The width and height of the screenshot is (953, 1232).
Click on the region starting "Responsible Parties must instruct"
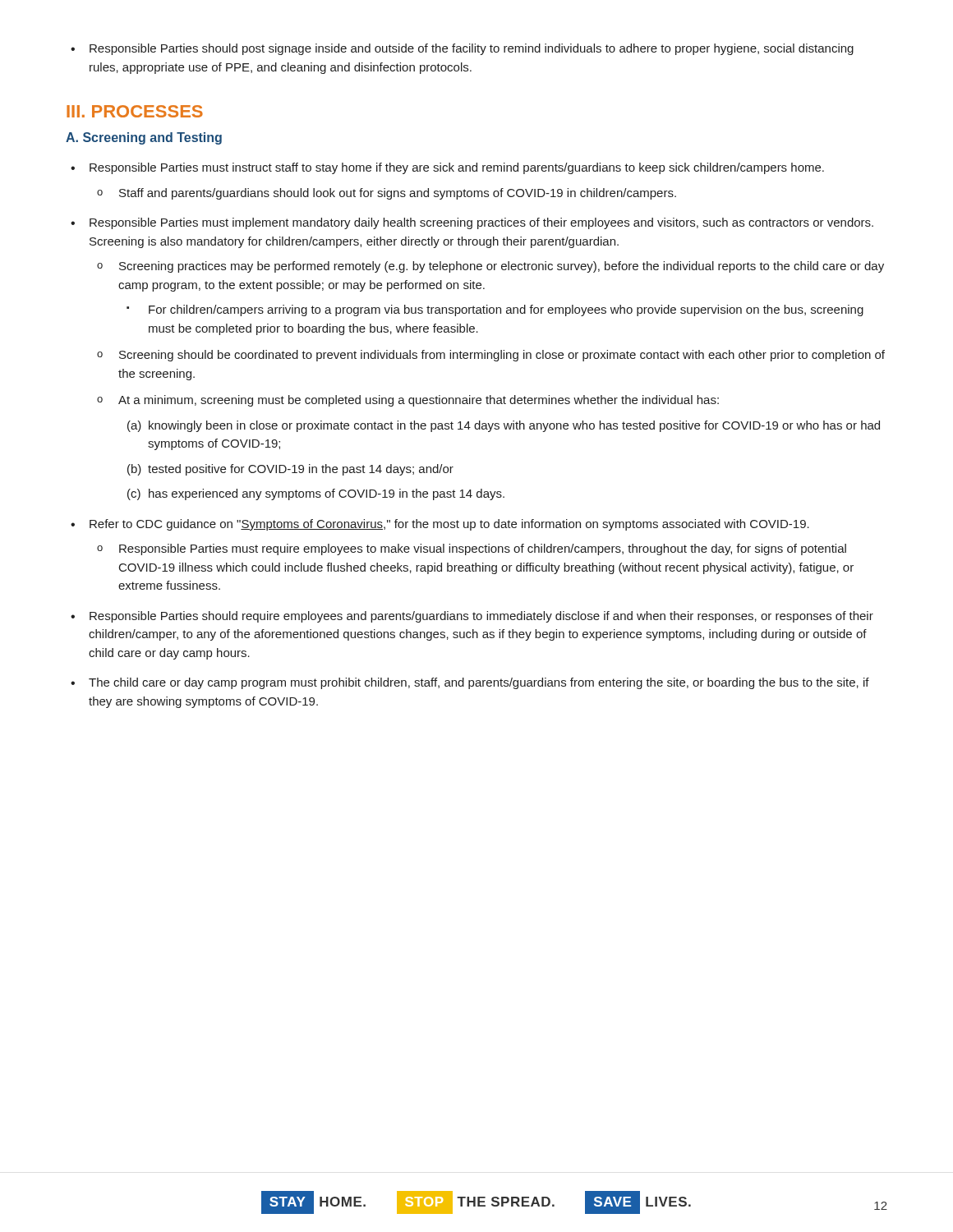click(476, 180)
